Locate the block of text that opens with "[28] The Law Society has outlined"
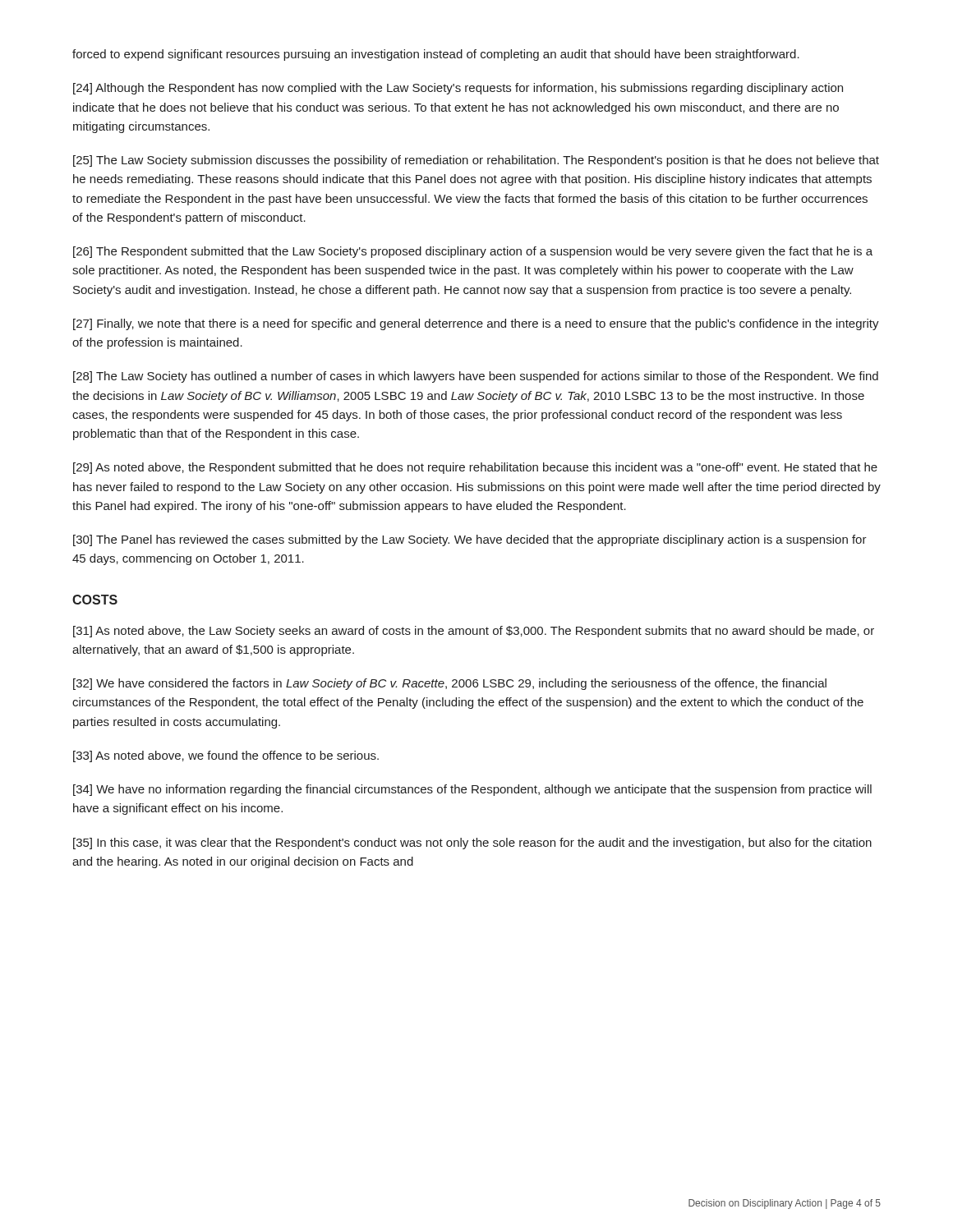 tap(476, 405)
